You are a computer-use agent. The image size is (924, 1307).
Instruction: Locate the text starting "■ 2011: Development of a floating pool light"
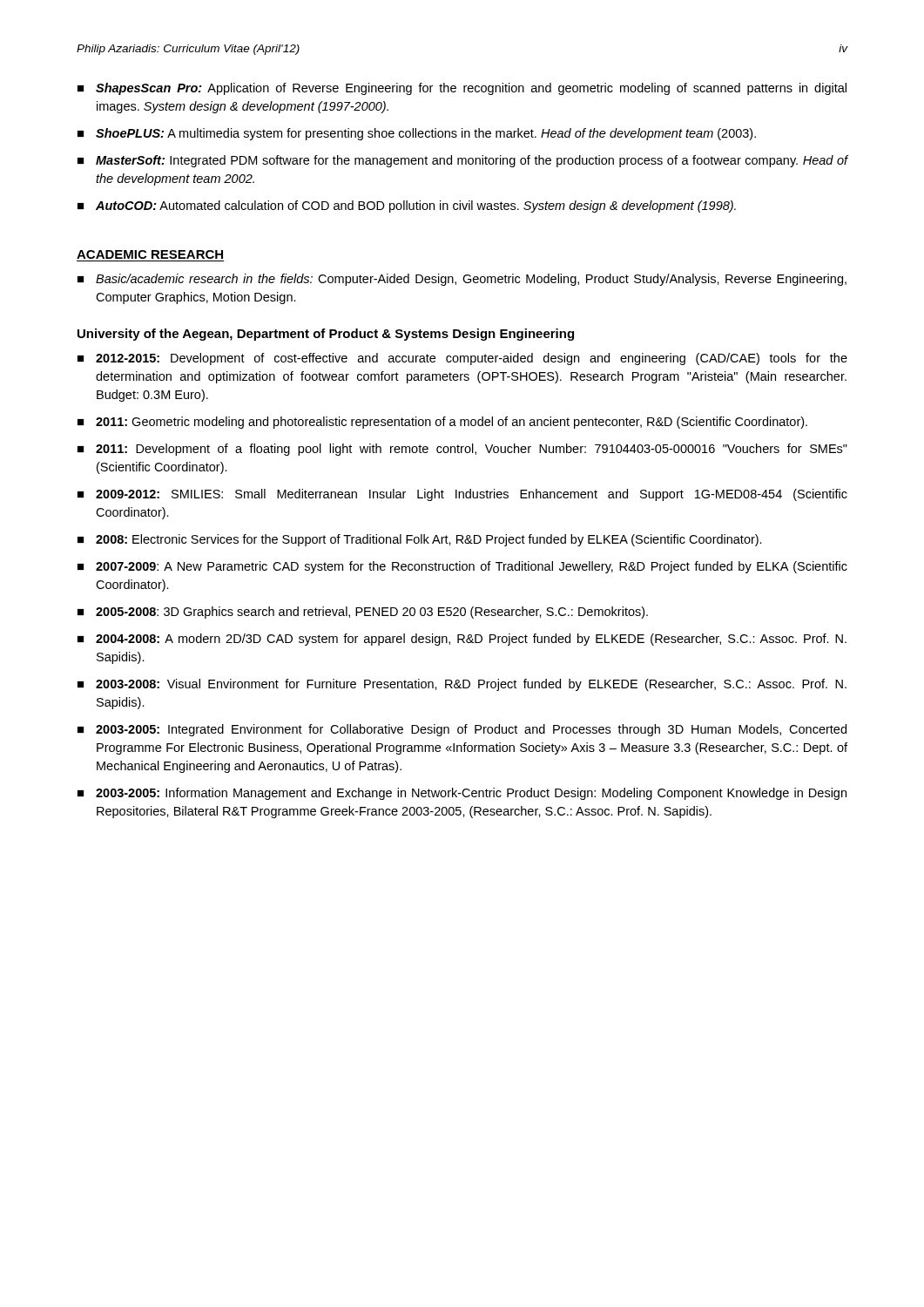click(x=462, y=458)
